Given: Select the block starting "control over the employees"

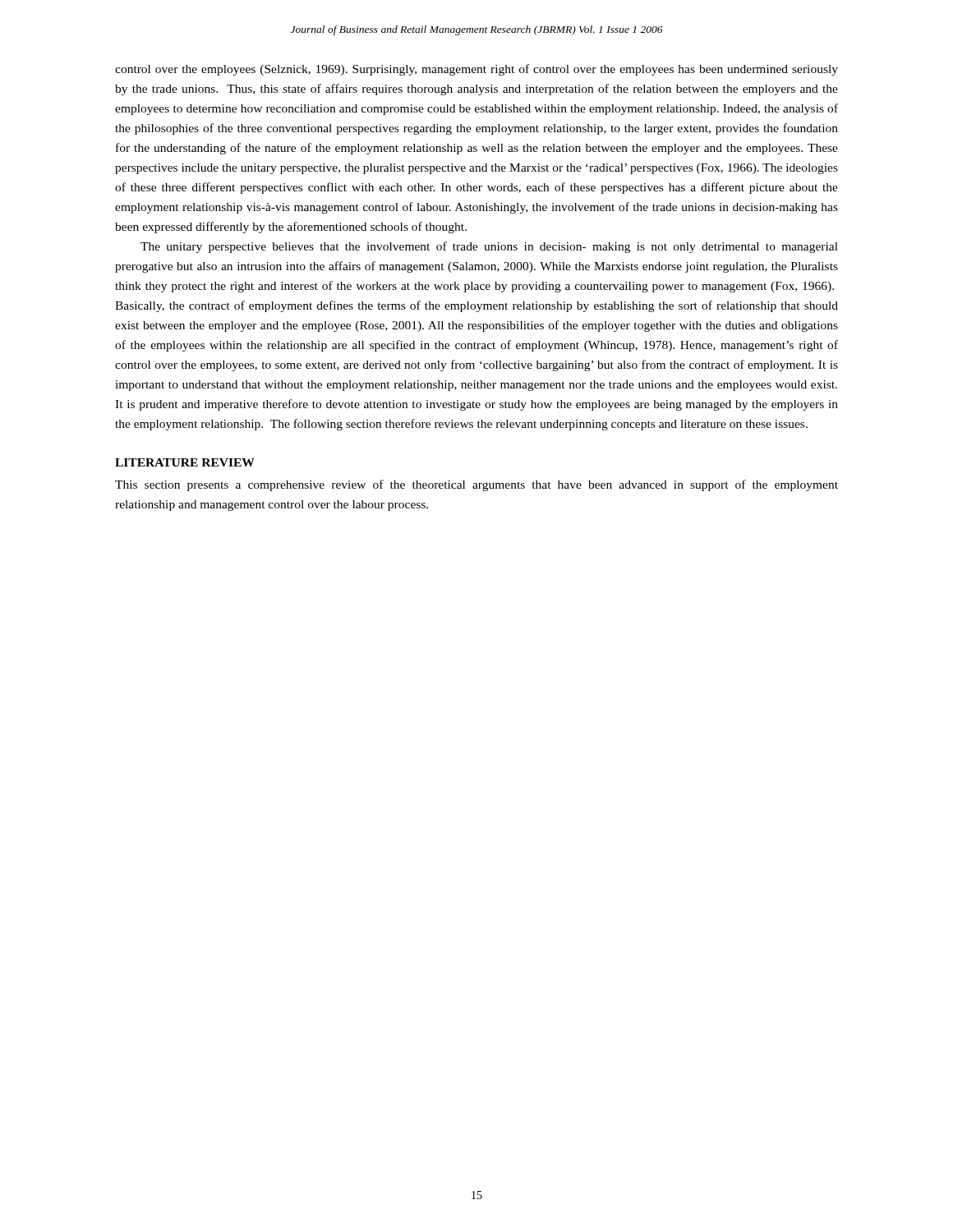Looking at the screenshot, I should coord(476,247).
